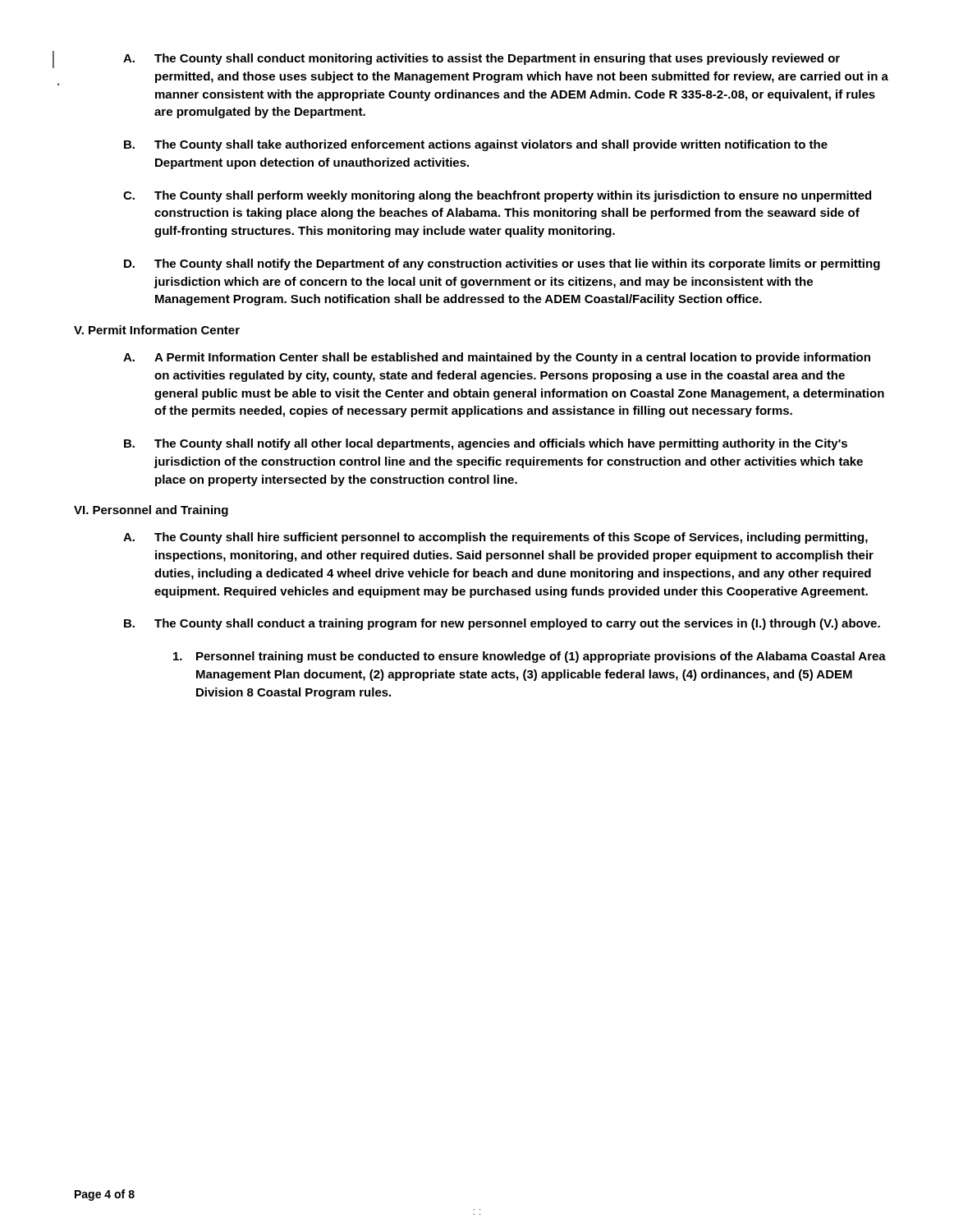Where is the passage that starts "A. The County shall hire sufficient personnel"?
954x1232 pixels.
(506, 564)
